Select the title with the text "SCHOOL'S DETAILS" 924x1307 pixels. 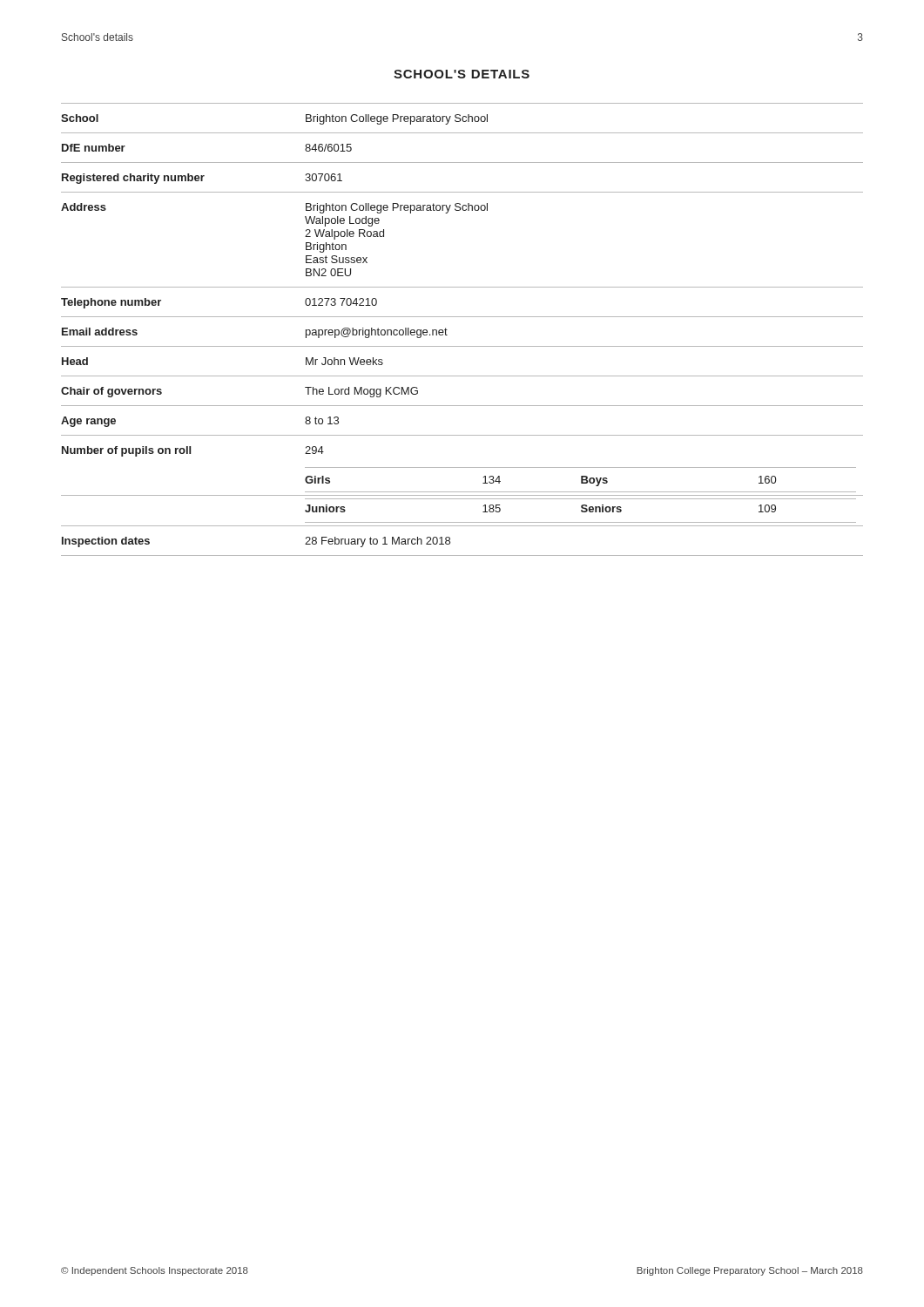(x=462, y=74)
